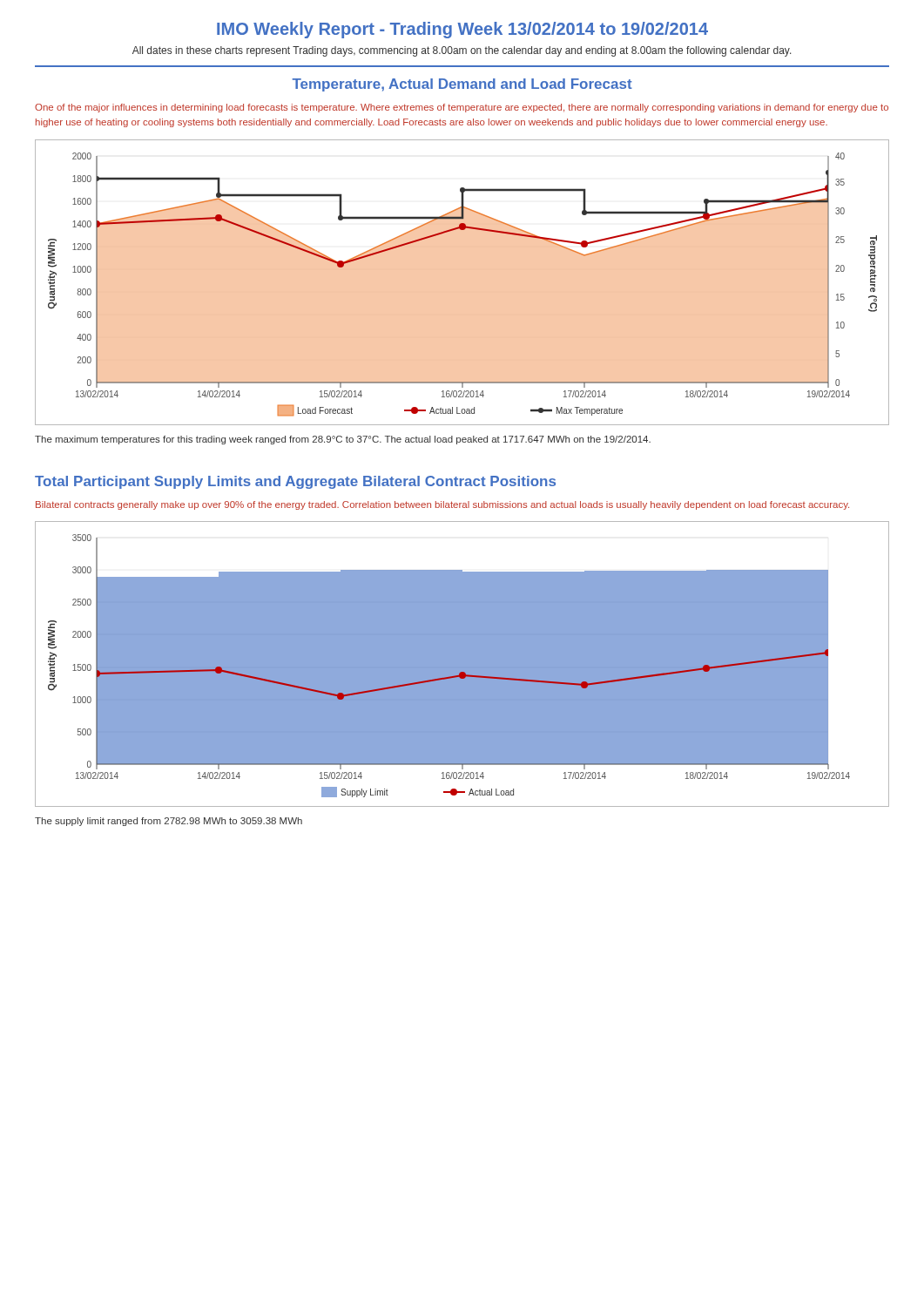Locate the caption that opens with "The supply limit ranged from 2782.98 MWh"
924x1307 pixels.
[x=169, y=821]
